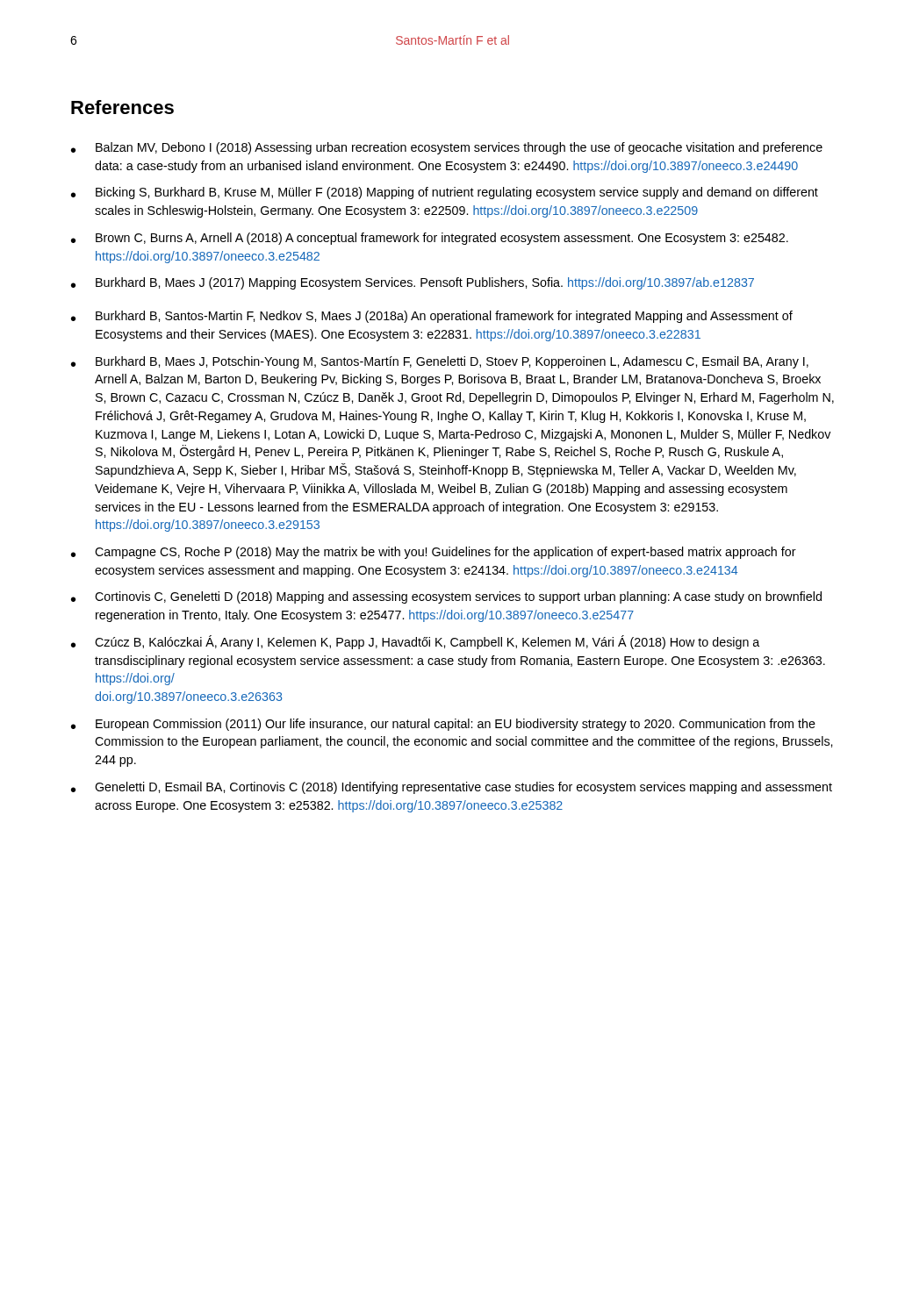Viewport: 905px width, 1316px height.
Task: Where is the passage that starts "• Brown C, Burns A, Arnell A (2018)"?
Action: [452, 247]
